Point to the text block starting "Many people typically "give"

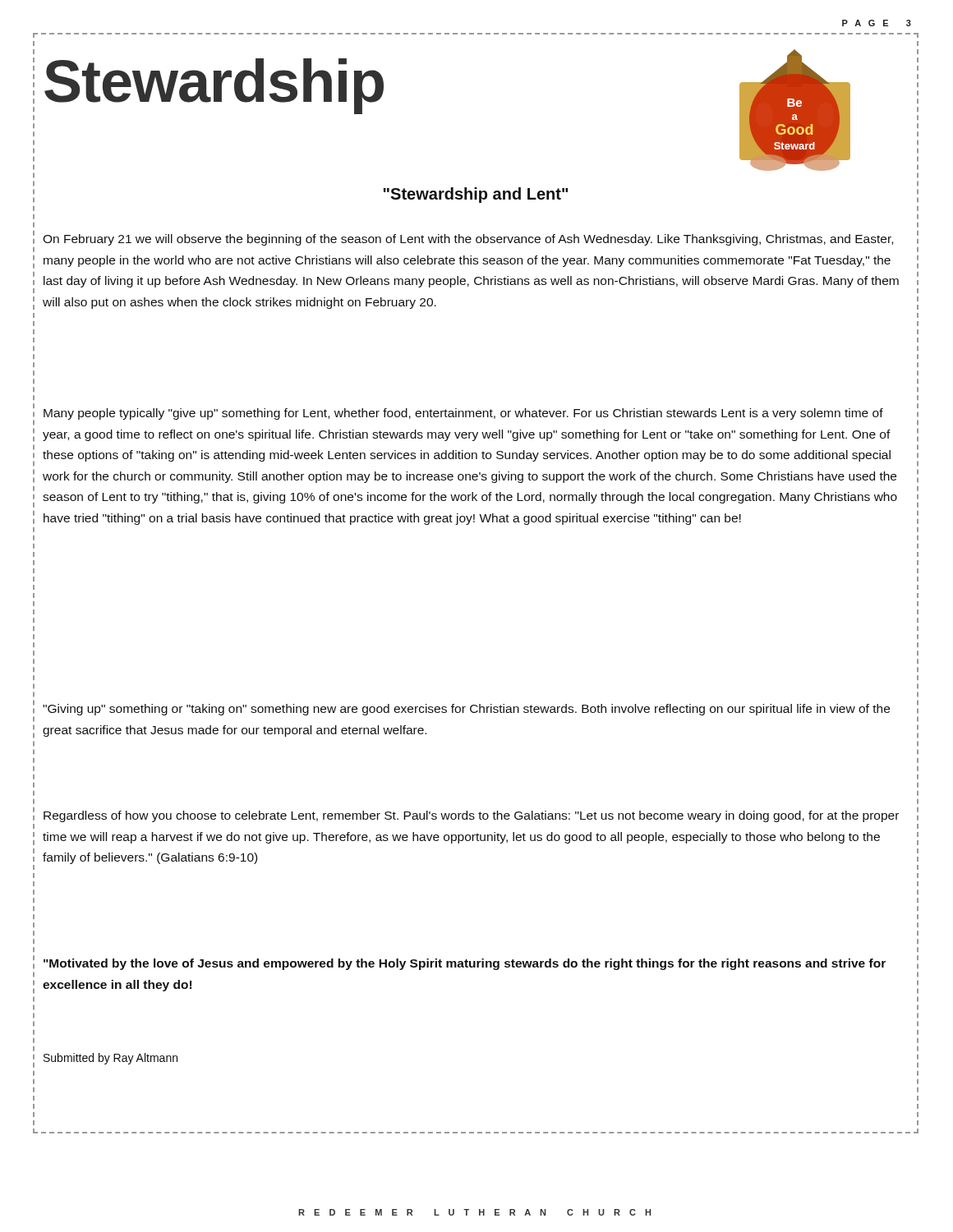pos(470,465)
